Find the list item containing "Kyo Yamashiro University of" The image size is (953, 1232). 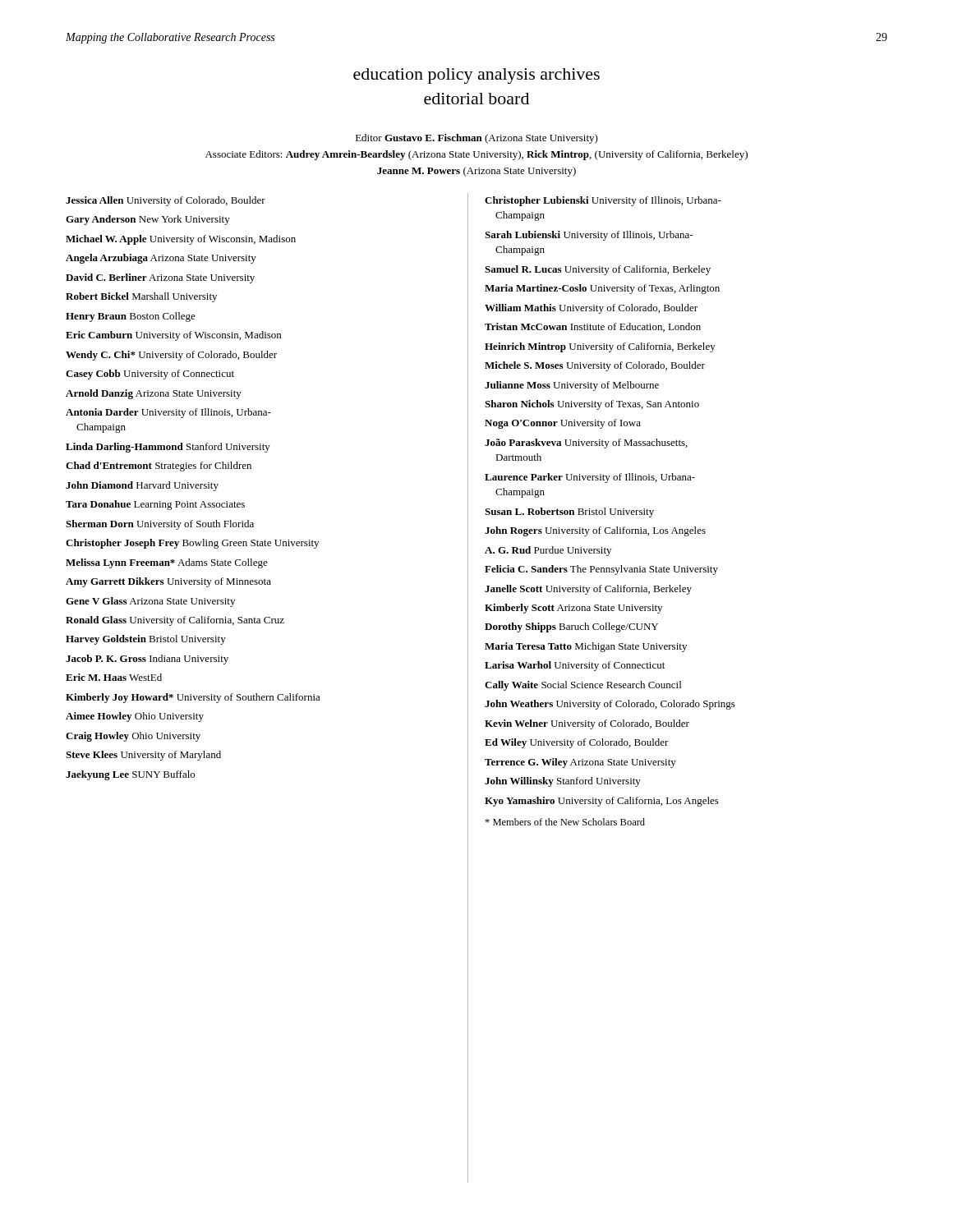point(602,800)
